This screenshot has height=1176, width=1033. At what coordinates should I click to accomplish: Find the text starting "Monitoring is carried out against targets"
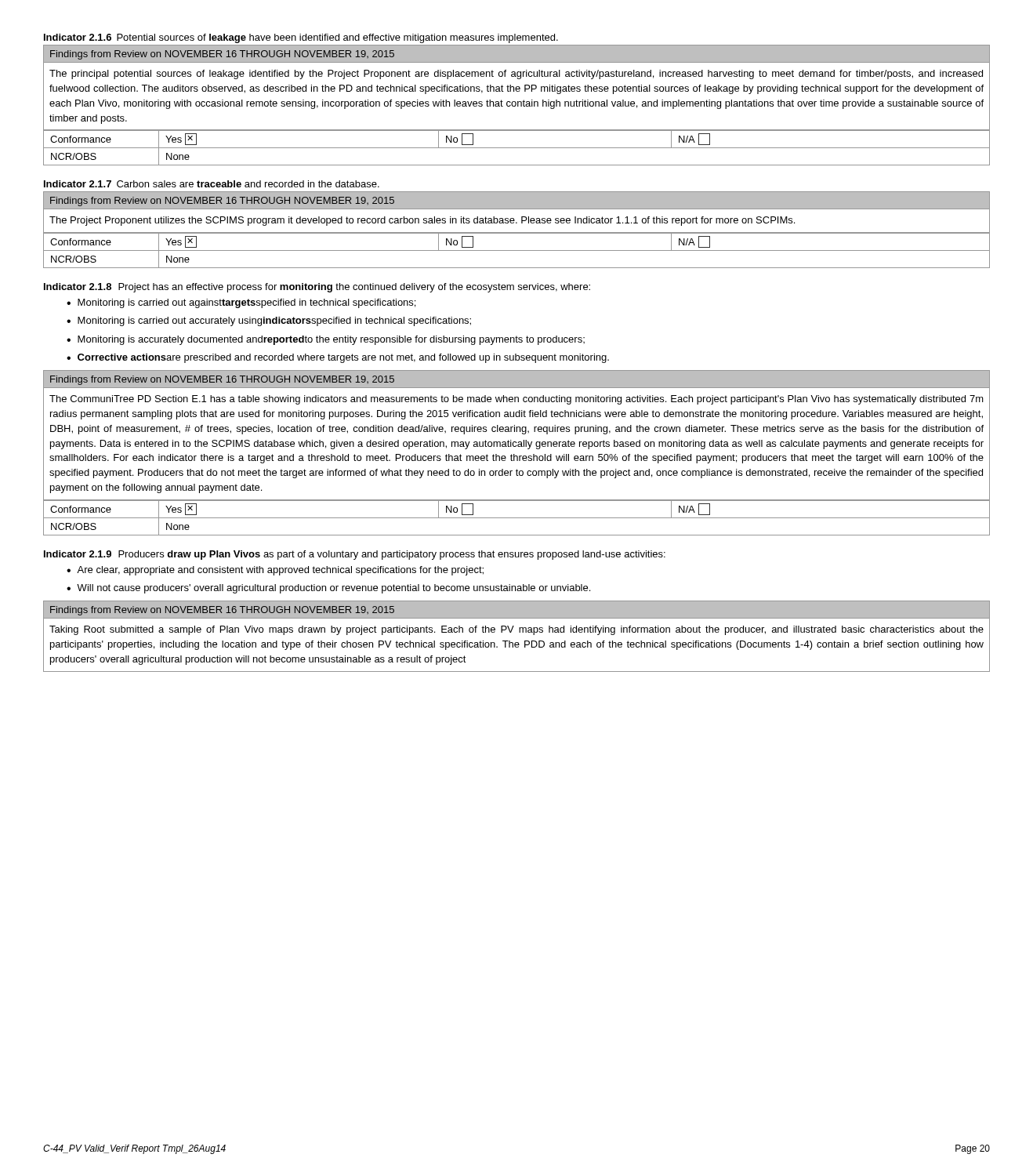pyautogui.click(x=247, y=303)
